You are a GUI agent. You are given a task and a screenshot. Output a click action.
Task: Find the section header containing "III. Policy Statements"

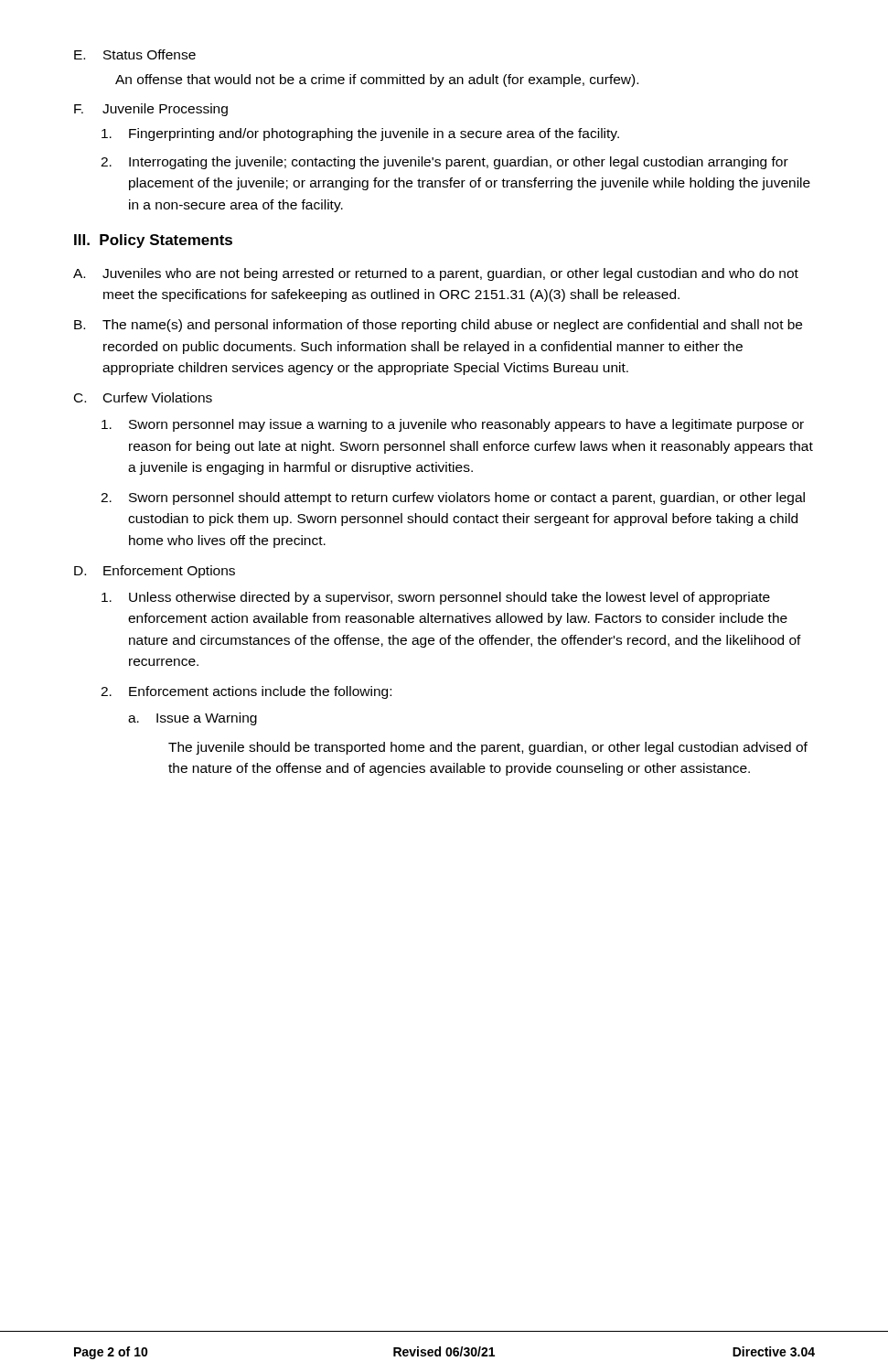click(153, 240)
